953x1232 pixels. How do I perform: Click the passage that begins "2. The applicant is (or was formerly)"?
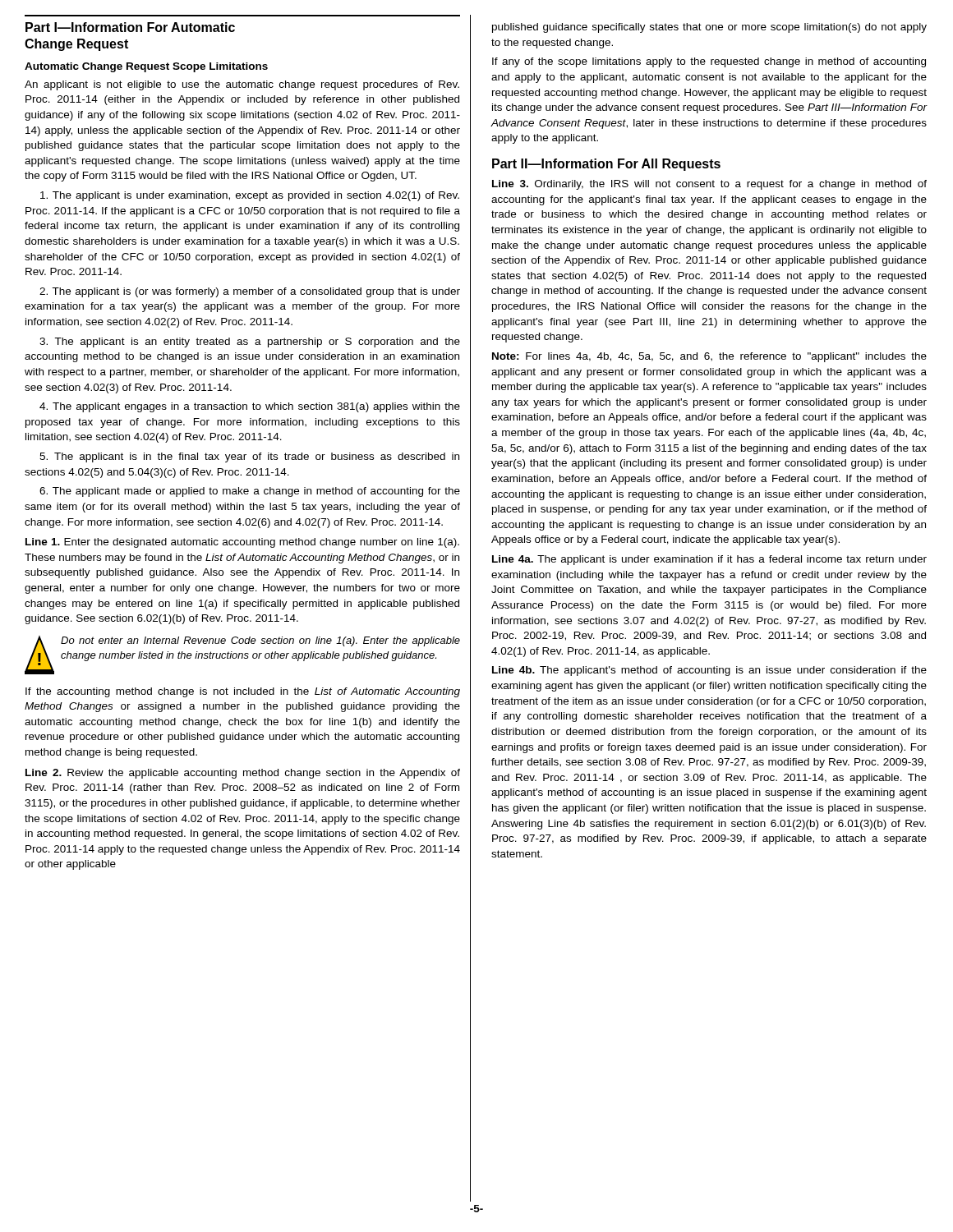[242, 306]
